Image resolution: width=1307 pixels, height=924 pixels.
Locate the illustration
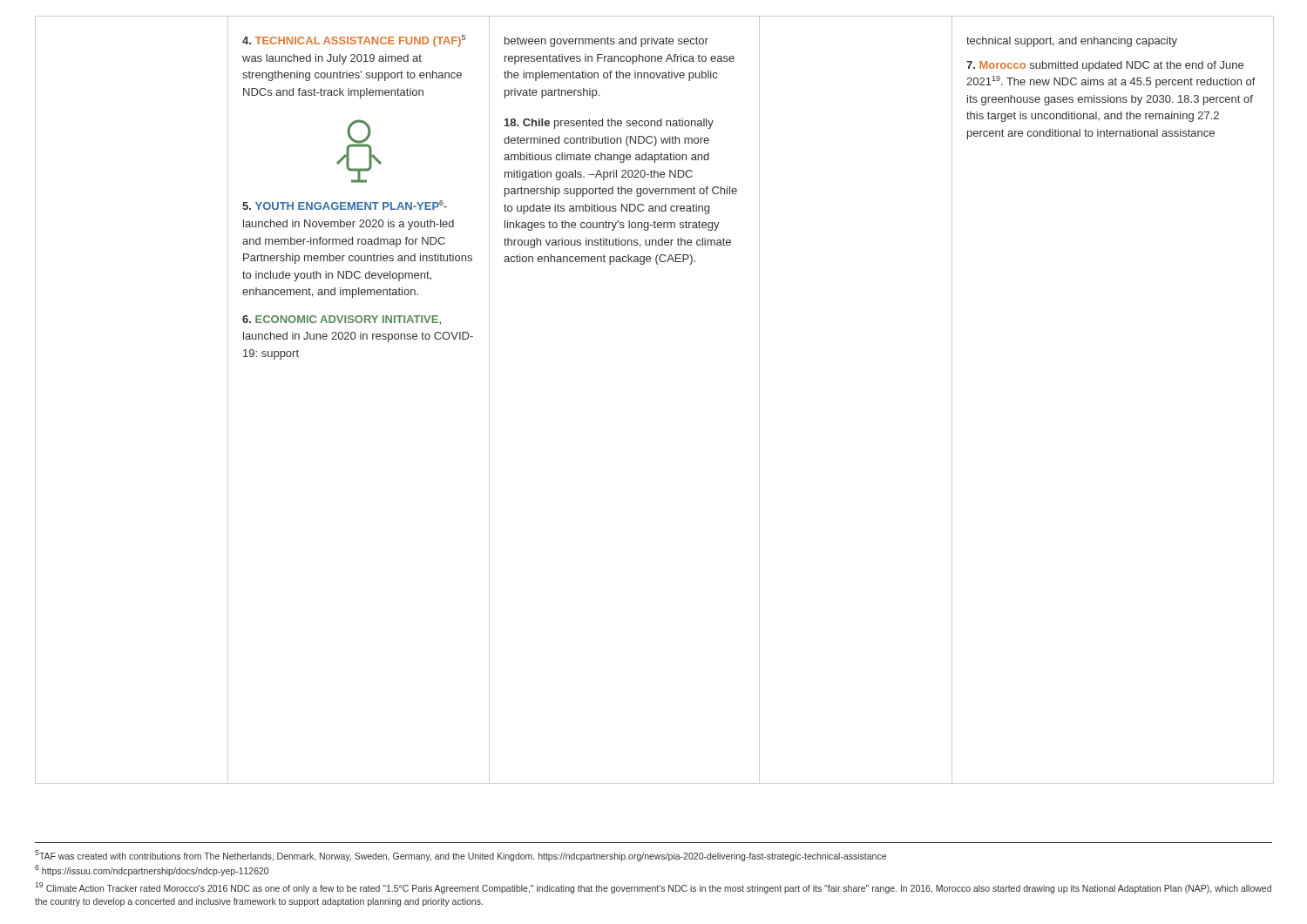tap(359, 151)
